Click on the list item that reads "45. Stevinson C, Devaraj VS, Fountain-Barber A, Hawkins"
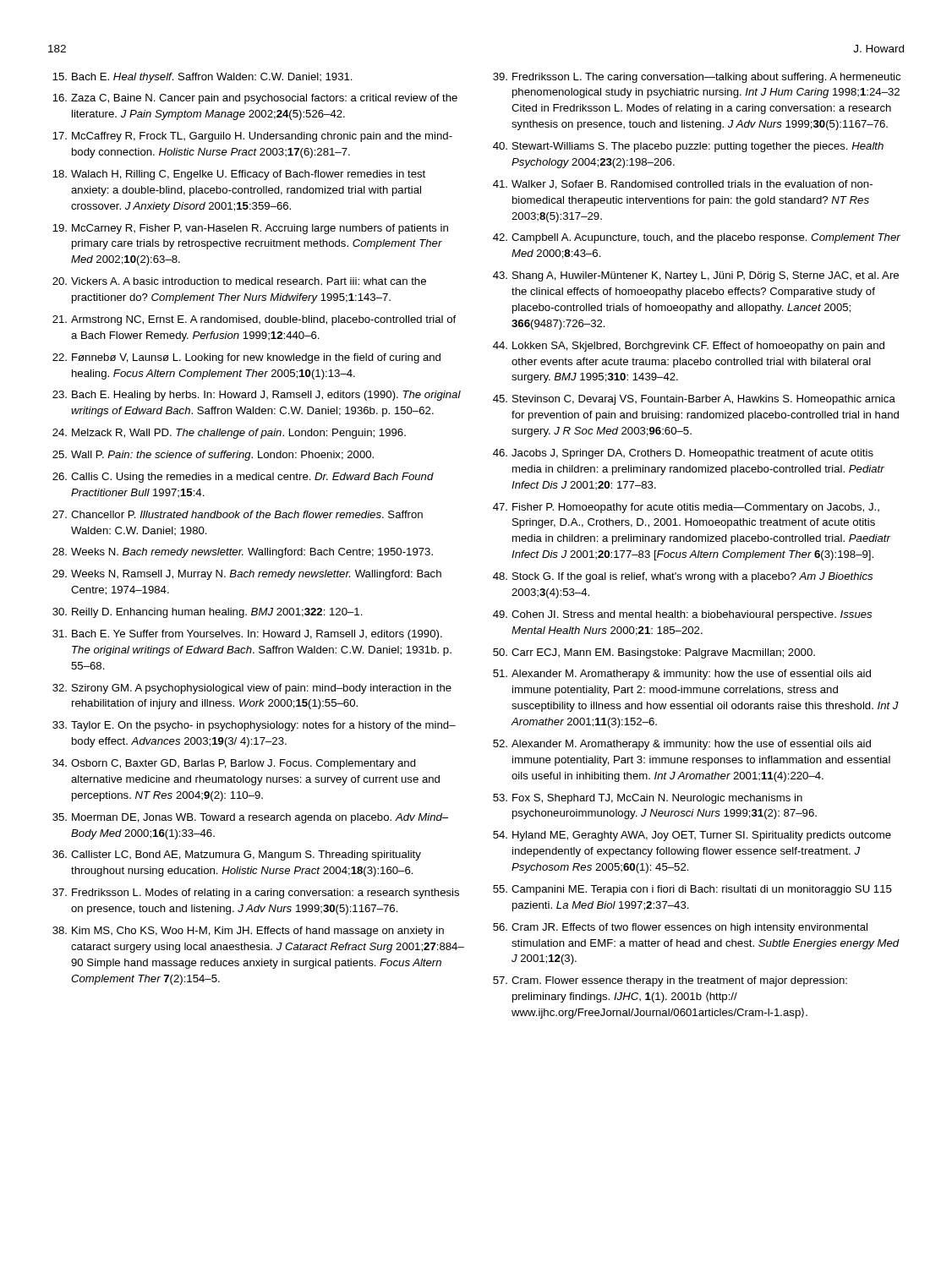Viewport: 952px width, 1268px height. click(x=696, y=416)
